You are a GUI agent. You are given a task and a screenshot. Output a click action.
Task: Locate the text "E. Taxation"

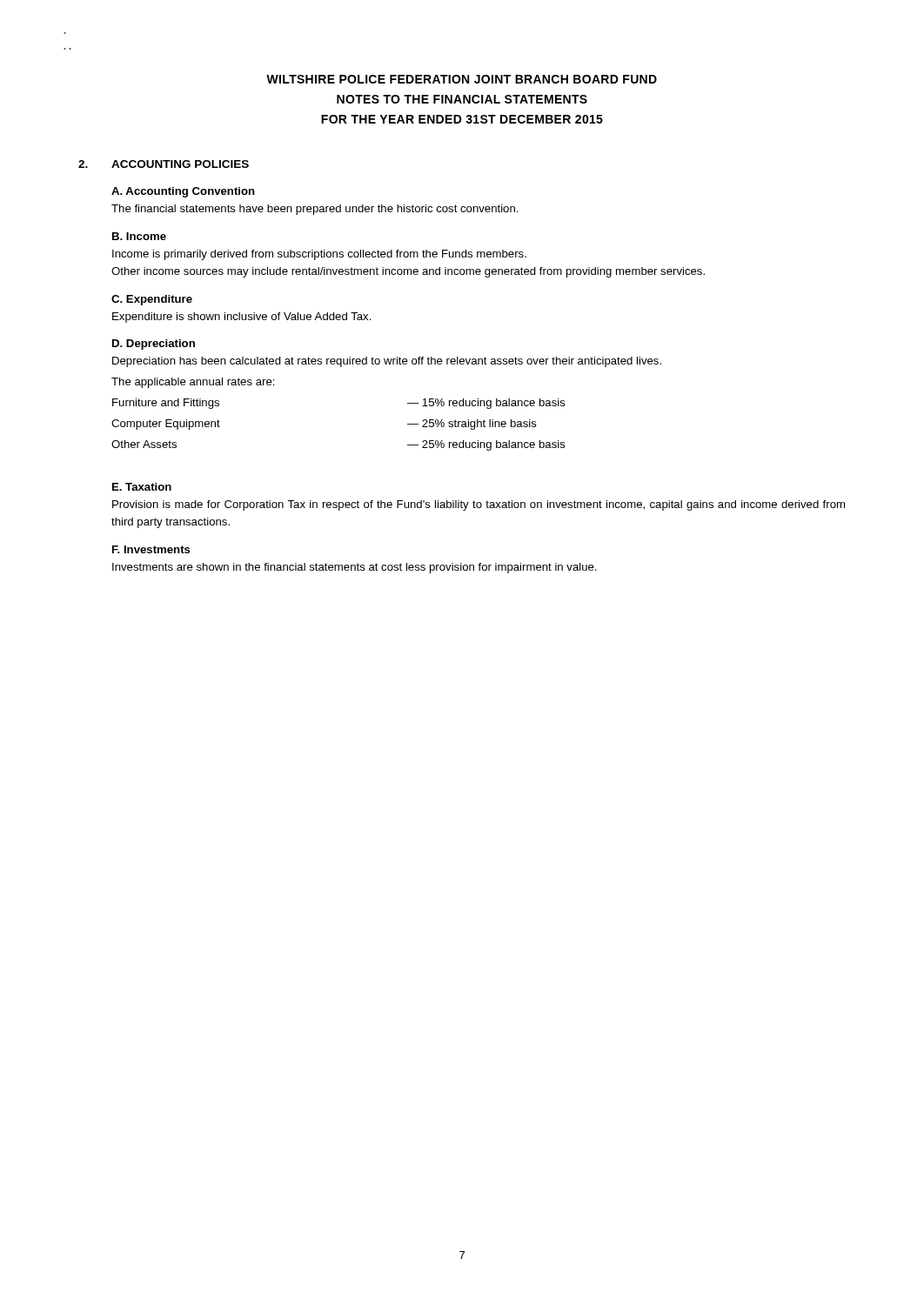click(142, 487)
